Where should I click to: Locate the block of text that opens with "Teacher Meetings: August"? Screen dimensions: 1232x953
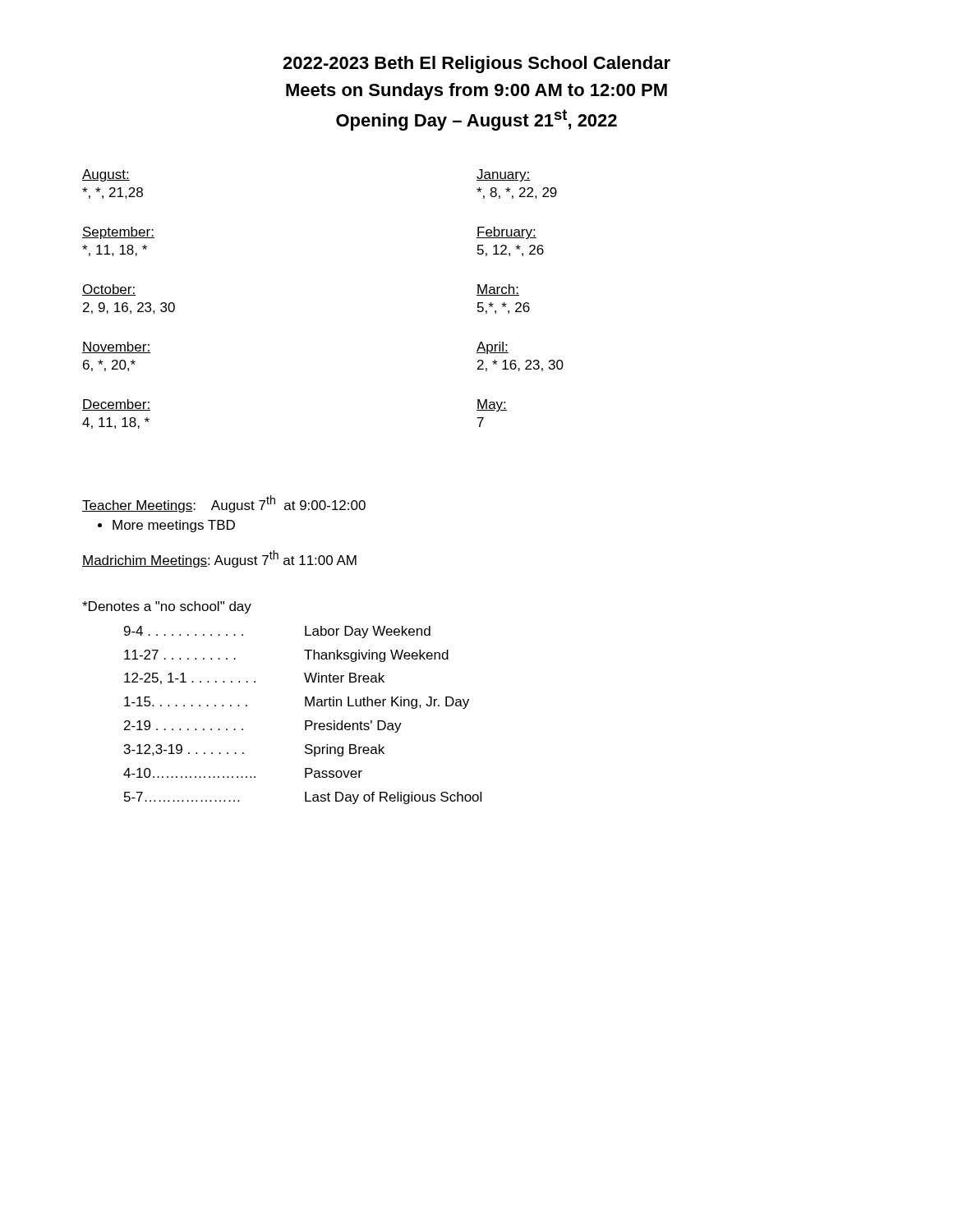pyautogui.click(x=224, y=504)
